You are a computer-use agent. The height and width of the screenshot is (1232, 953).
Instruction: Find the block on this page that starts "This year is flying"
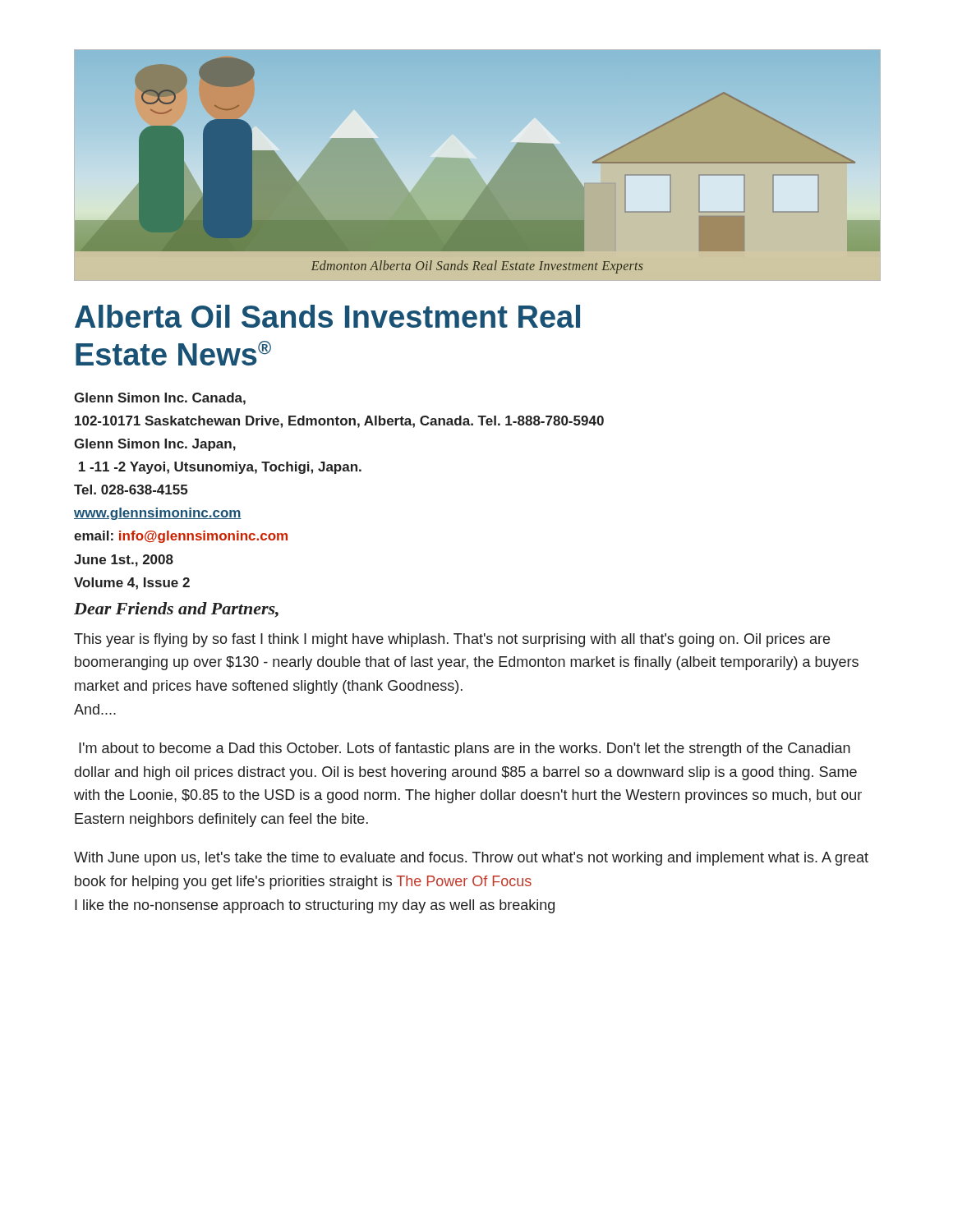coord(466,674)
